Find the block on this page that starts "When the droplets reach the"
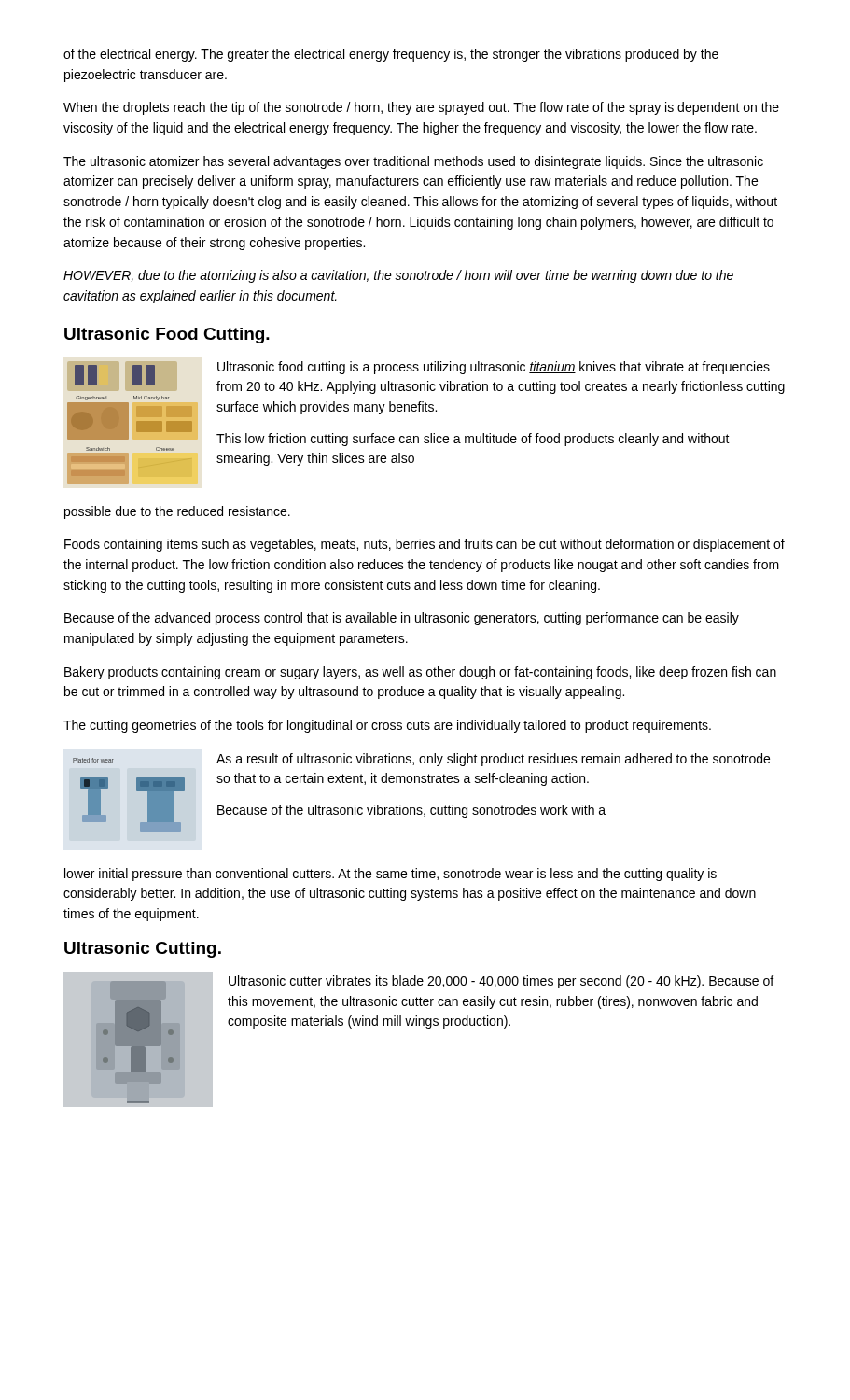Screen dimensions: 1400x850 click(x=421, y=118)
